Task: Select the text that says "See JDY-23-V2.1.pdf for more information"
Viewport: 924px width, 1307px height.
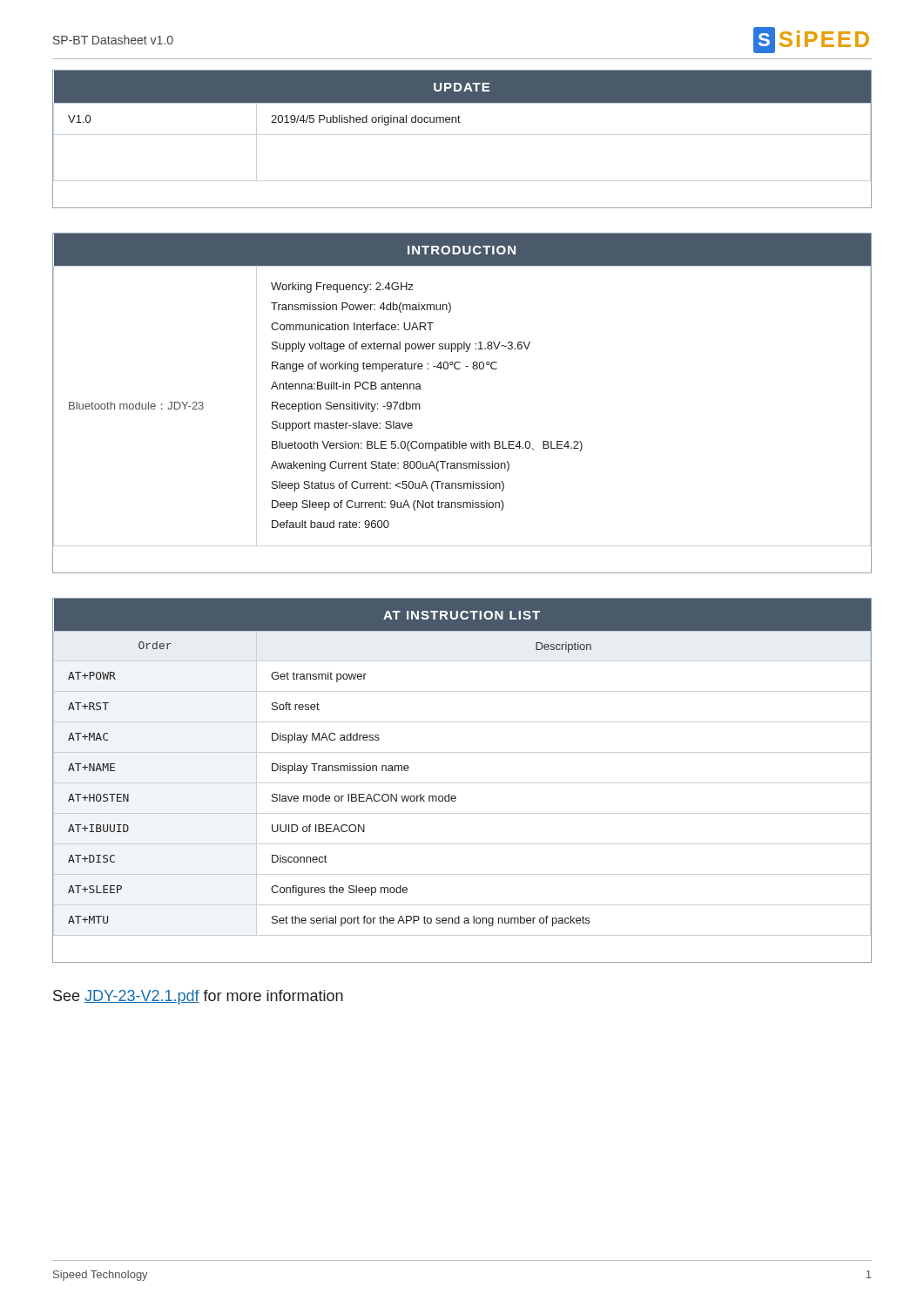Action: click(198, 996)
